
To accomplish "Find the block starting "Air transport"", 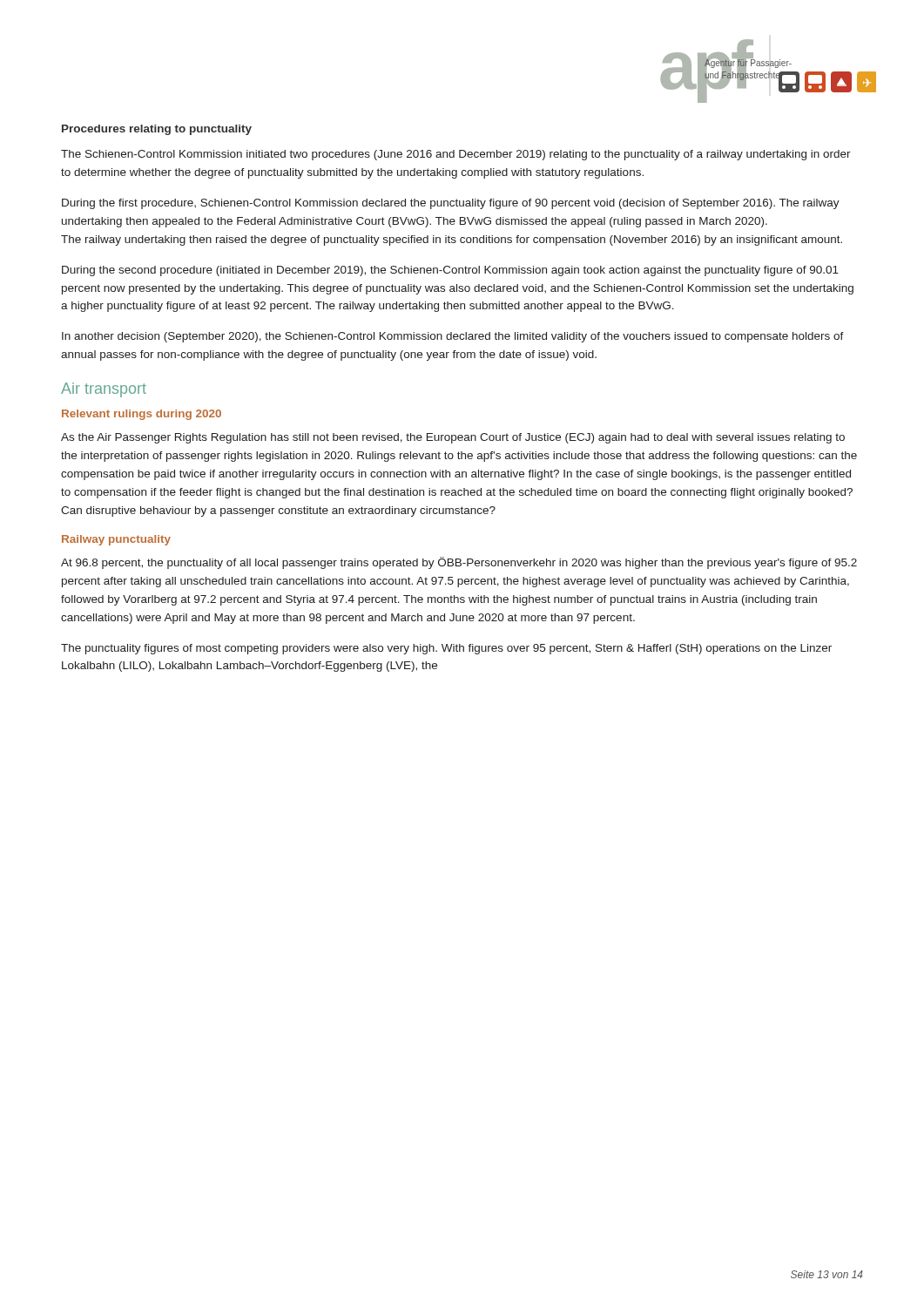I will (x=104, y=389).
